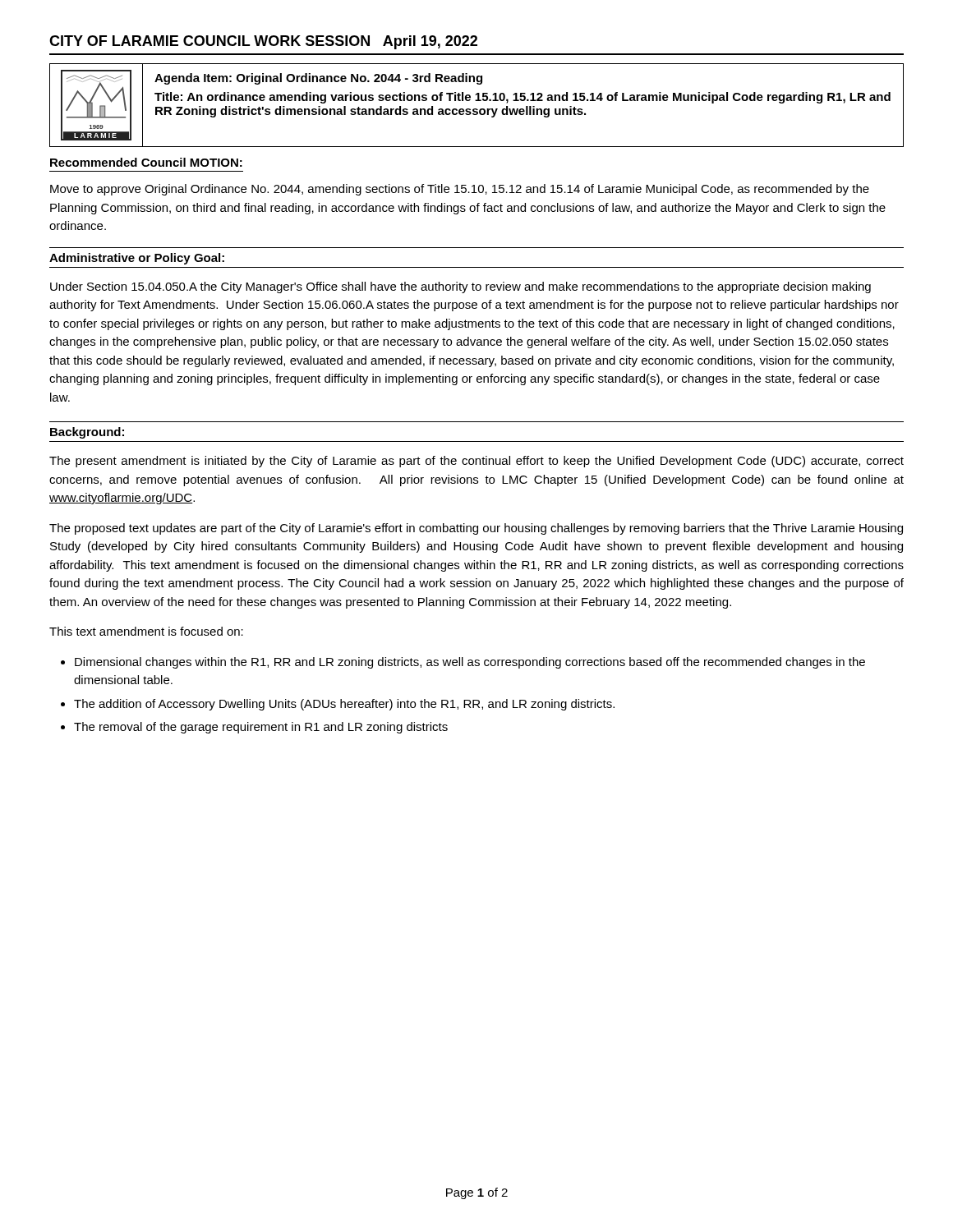Navigate to the element starting "The removal of the garage requirement in R1"
The height and width of the screenshot is (1232, 953).
click(261, 726)
